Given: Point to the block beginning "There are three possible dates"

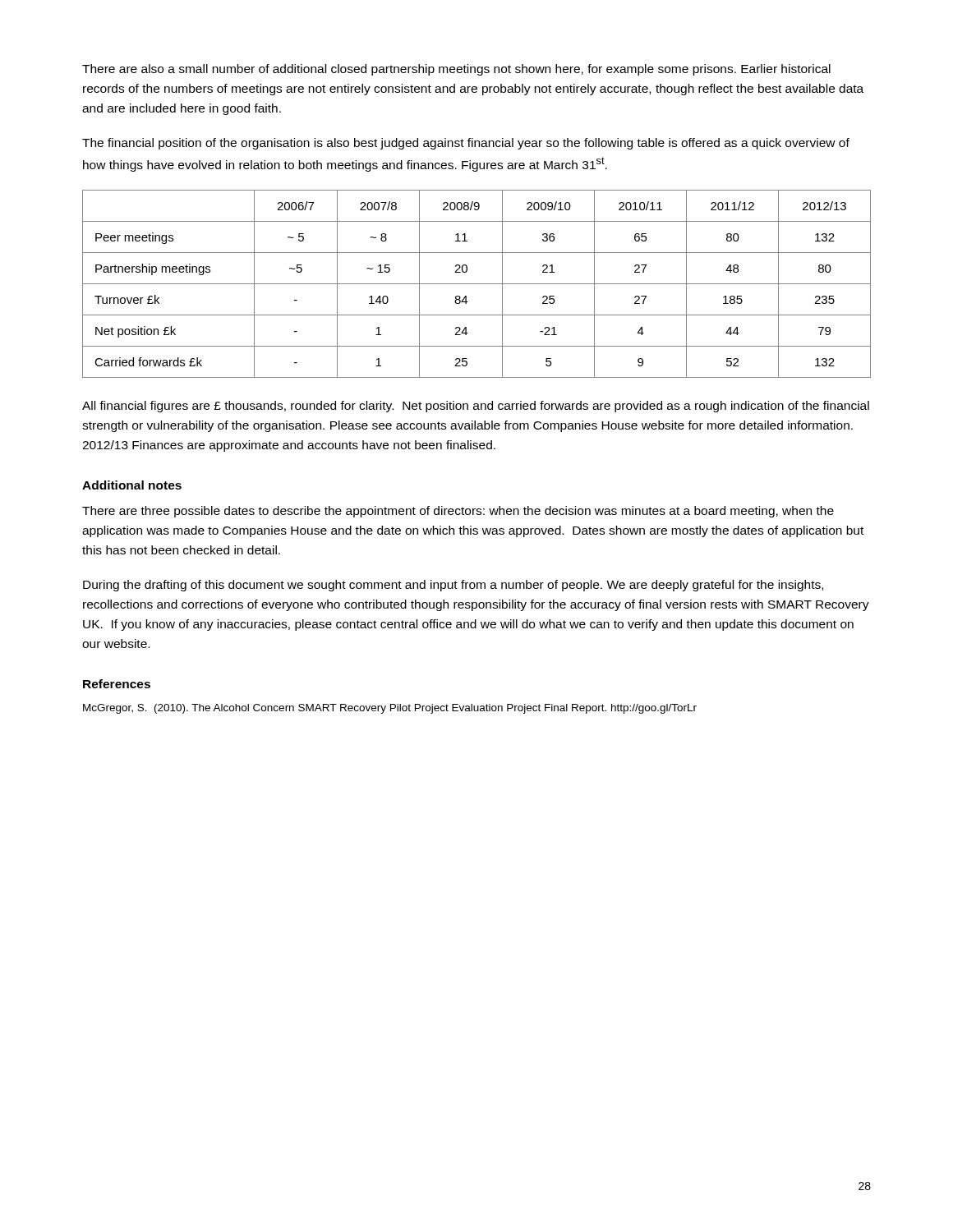Looking at the screenshot, I should click(473, 530).
